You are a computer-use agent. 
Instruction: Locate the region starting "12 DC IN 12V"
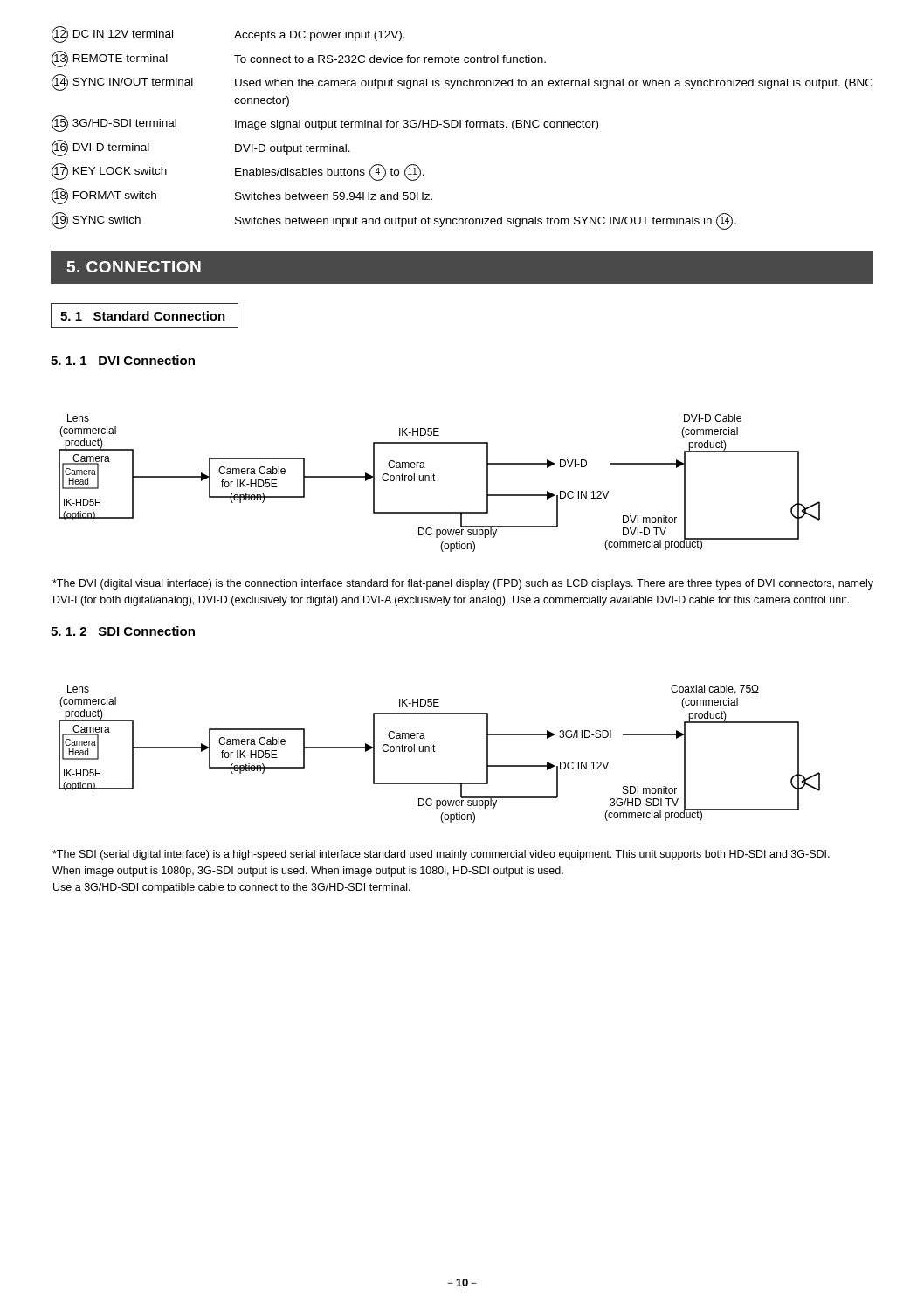point(110,34)
